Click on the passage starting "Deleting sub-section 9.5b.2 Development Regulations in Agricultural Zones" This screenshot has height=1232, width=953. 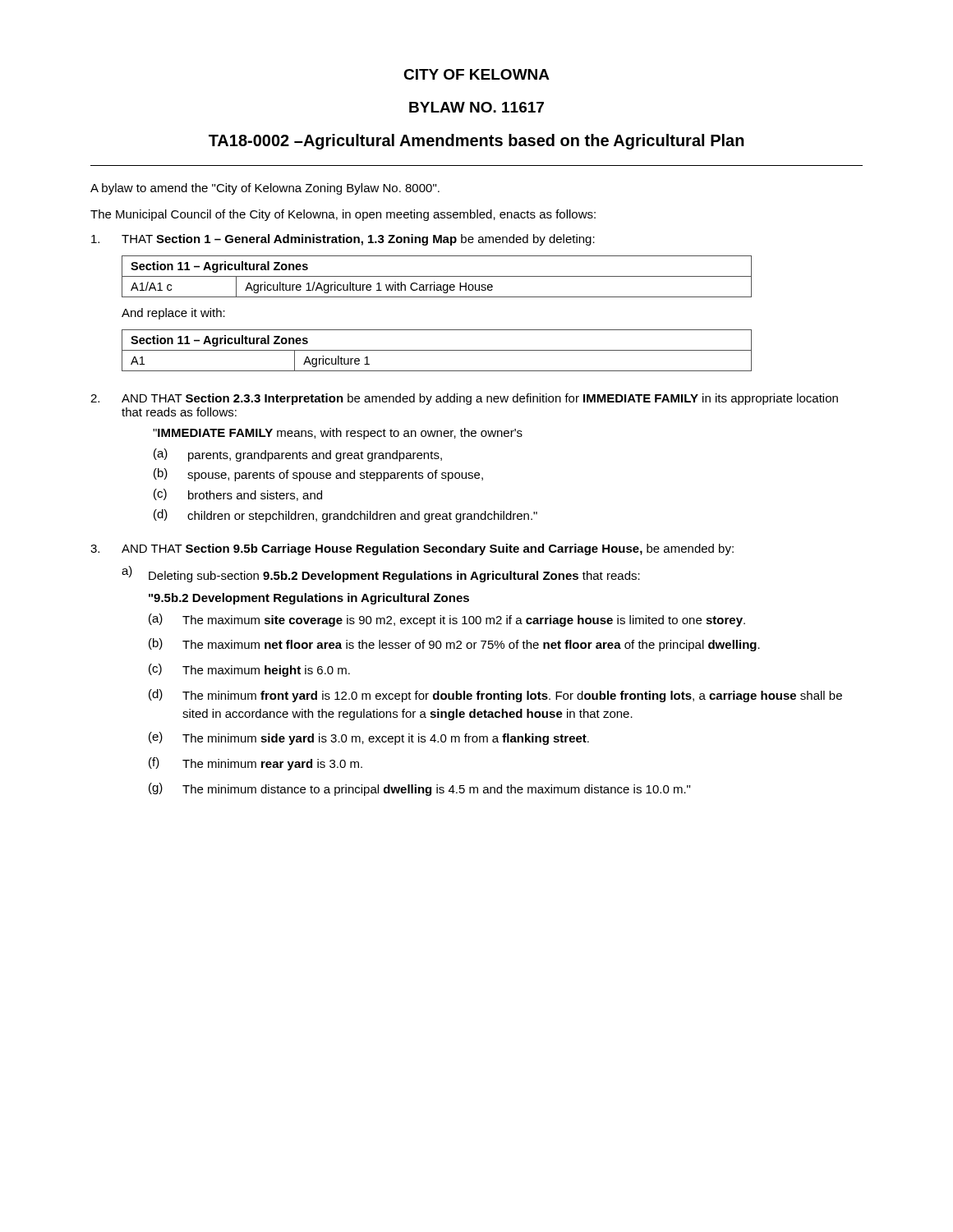click(x=394, y=575)
